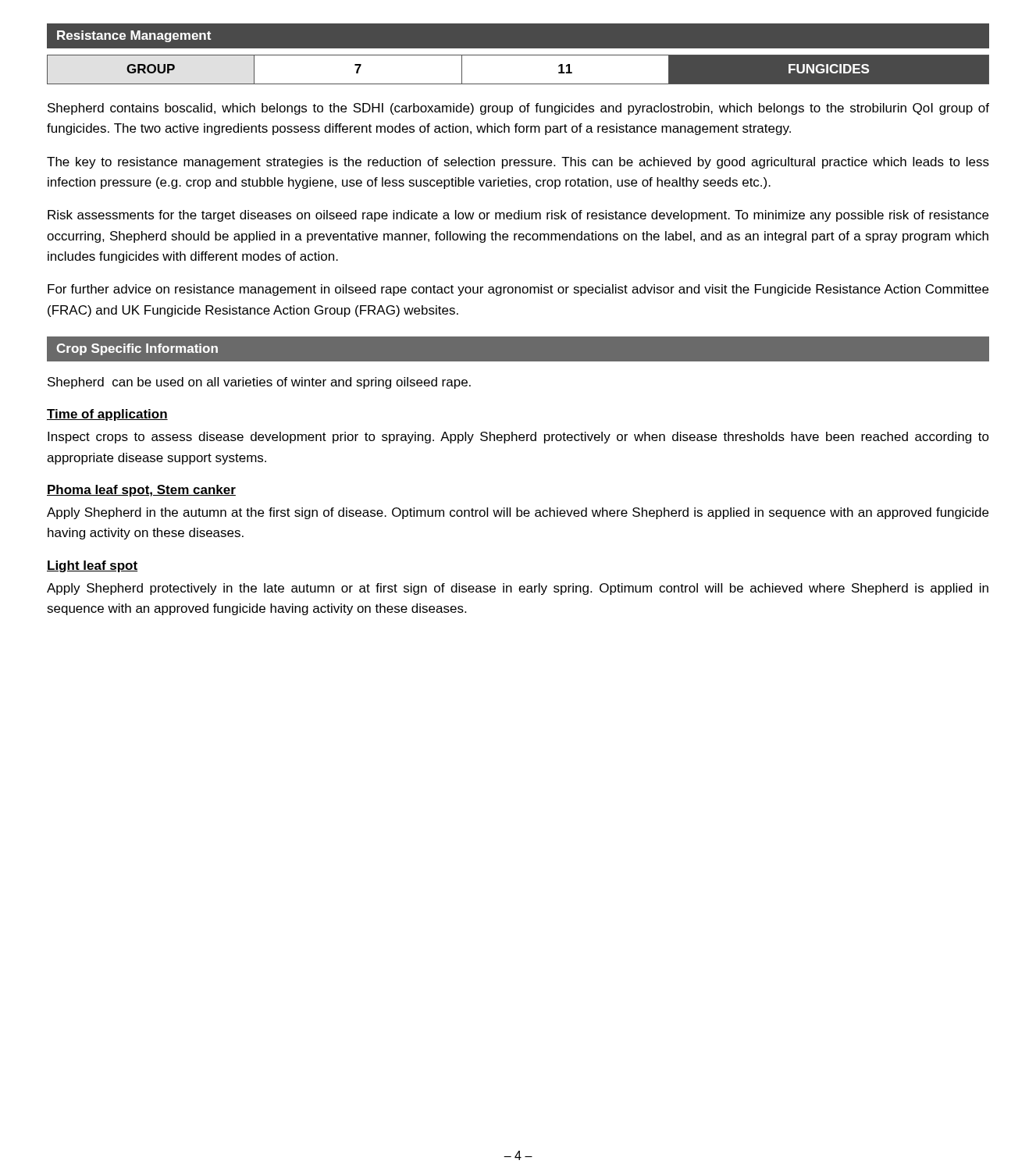Locate the text starting "Shepherd contains boscalid, which belongs to"
The height and width of the screenshot is (1171, 1036).
(518, 118)
